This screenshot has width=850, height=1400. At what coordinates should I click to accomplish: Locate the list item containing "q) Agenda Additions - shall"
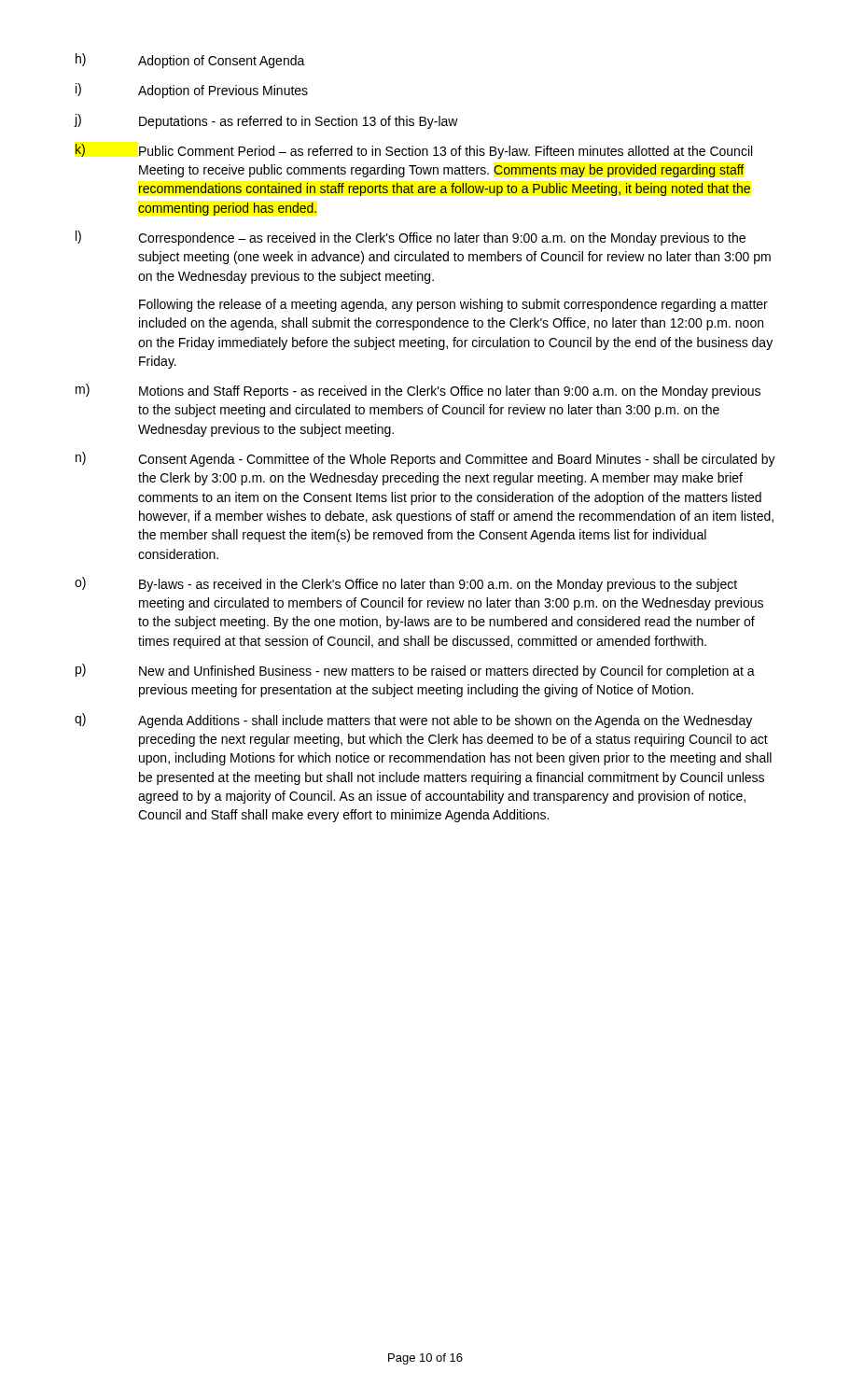tap(425, 768)
